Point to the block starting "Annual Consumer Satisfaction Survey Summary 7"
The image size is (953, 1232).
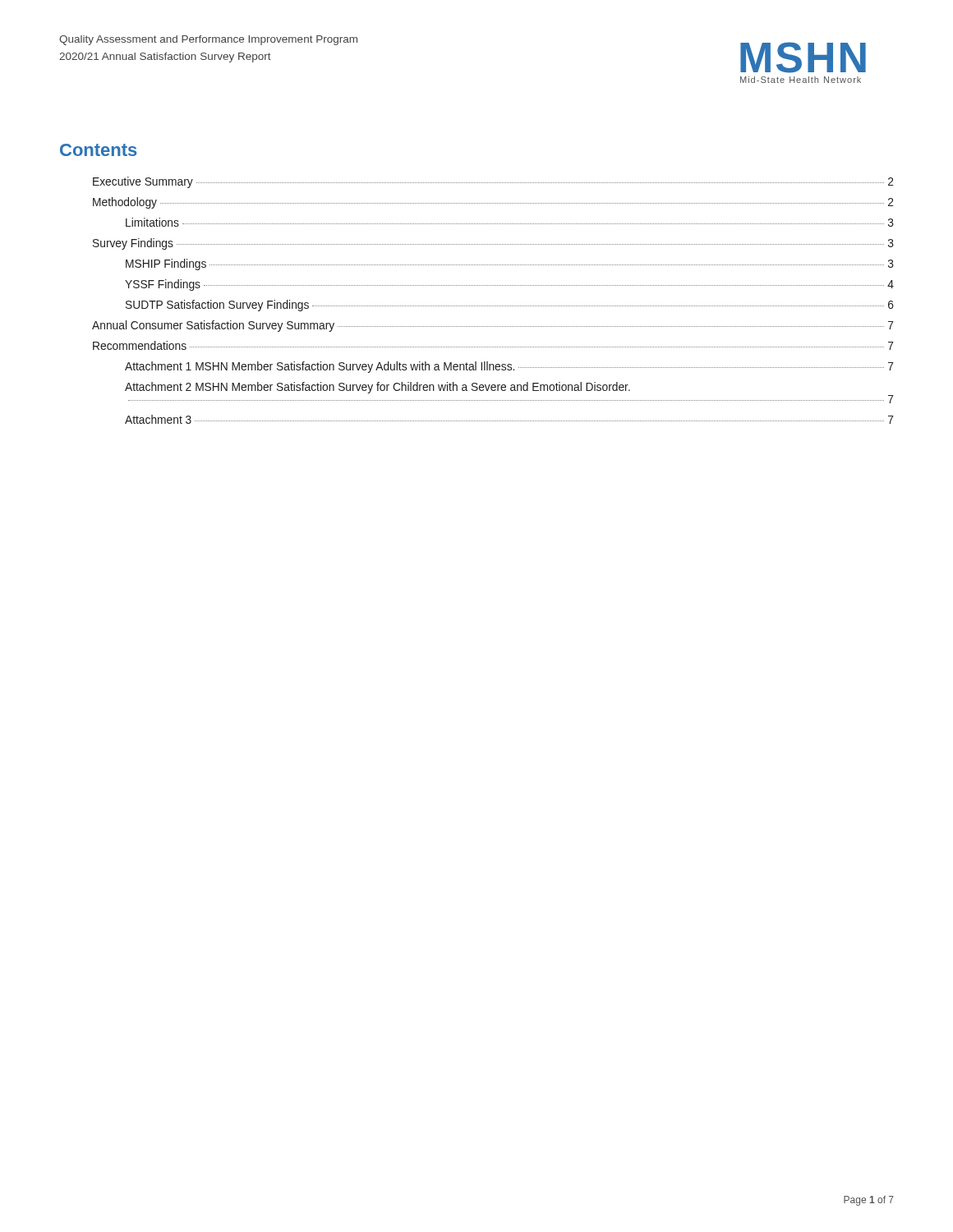493,326
